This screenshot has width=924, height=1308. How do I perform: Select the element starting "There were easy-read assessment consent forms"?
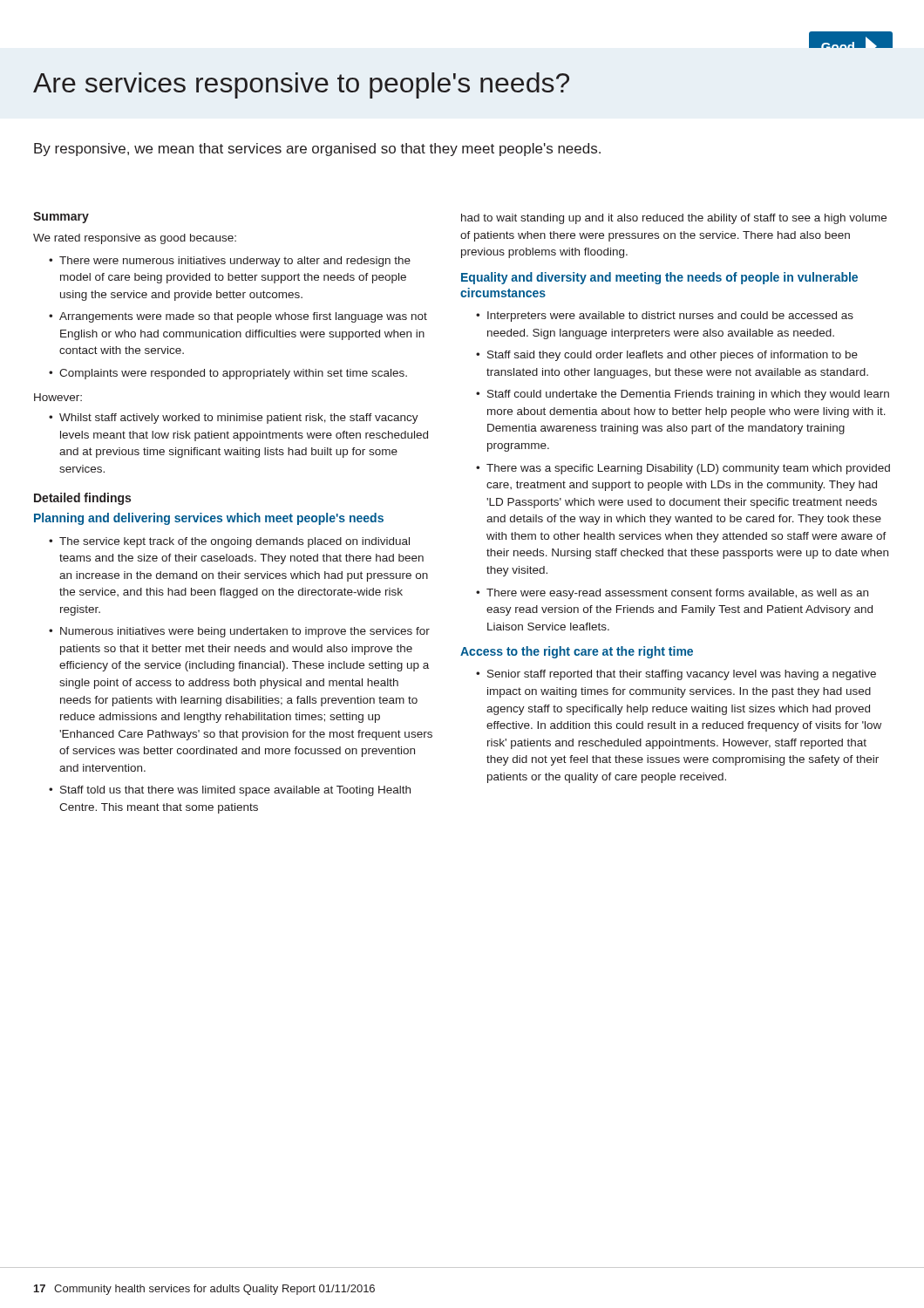tap(676, 609)
